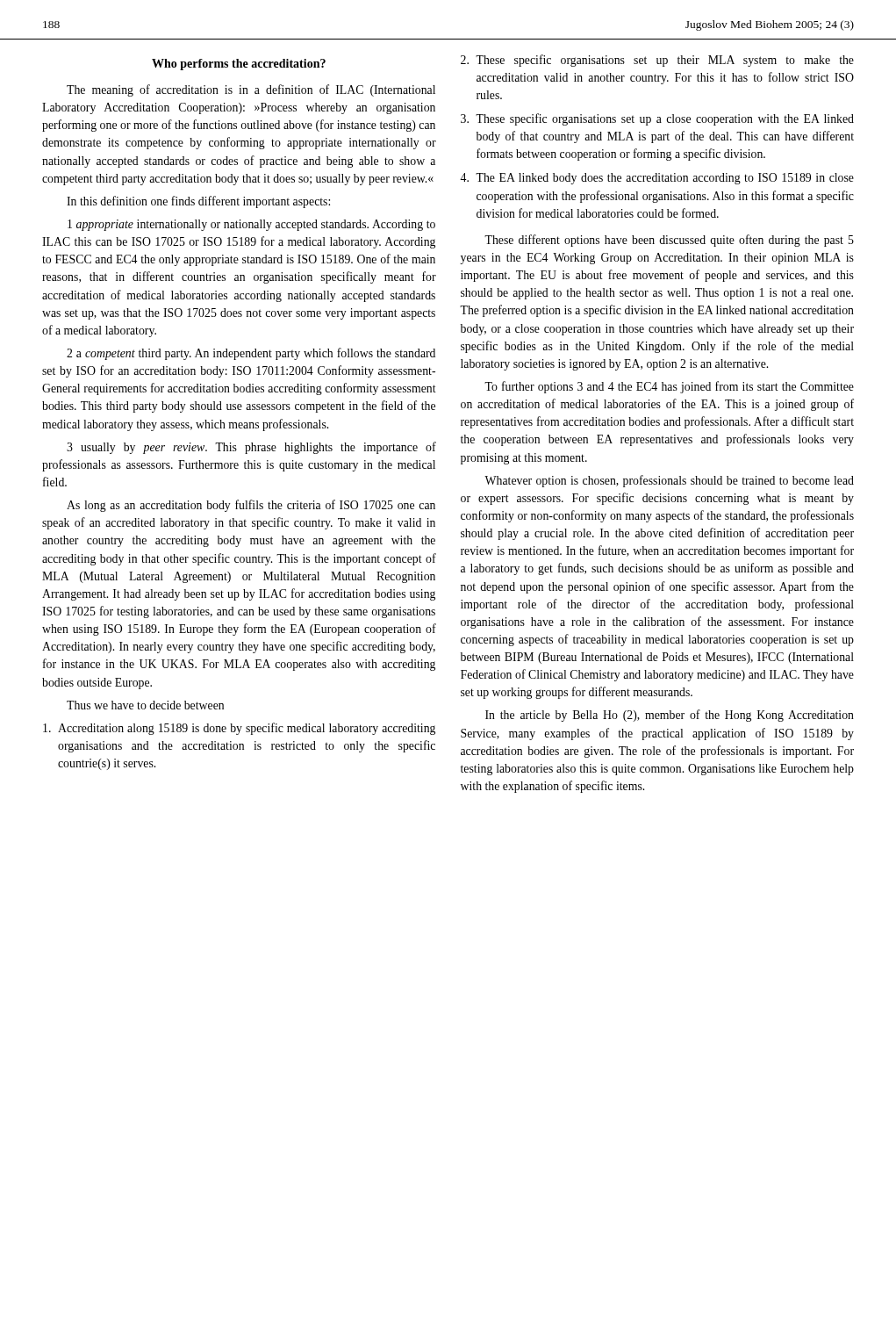Find "Who performs the accreditation?" on this page
896x1317 pixels.
[x=239, y=63]
